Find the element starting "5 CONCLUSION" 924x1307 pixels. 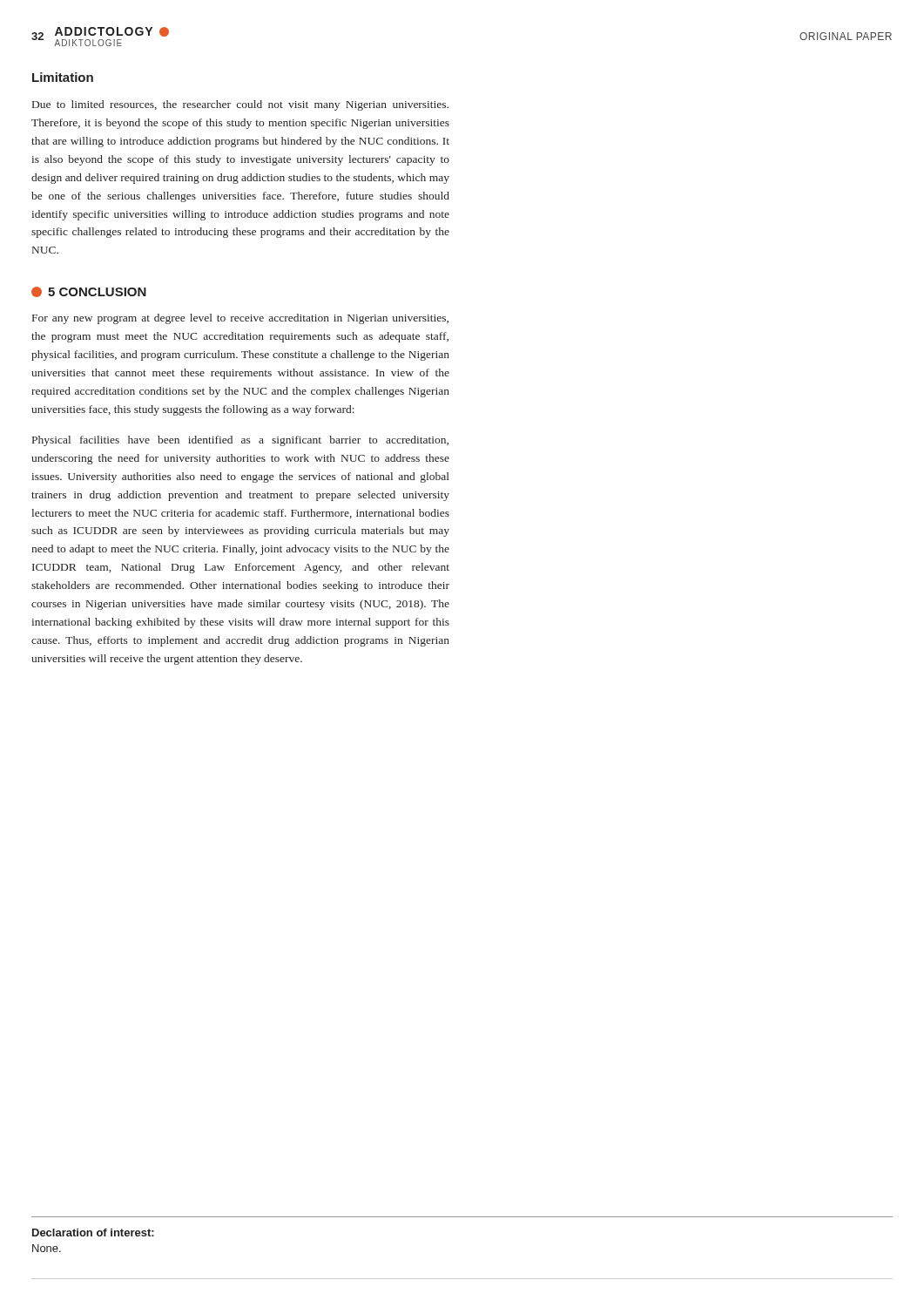tap(89, 292)
